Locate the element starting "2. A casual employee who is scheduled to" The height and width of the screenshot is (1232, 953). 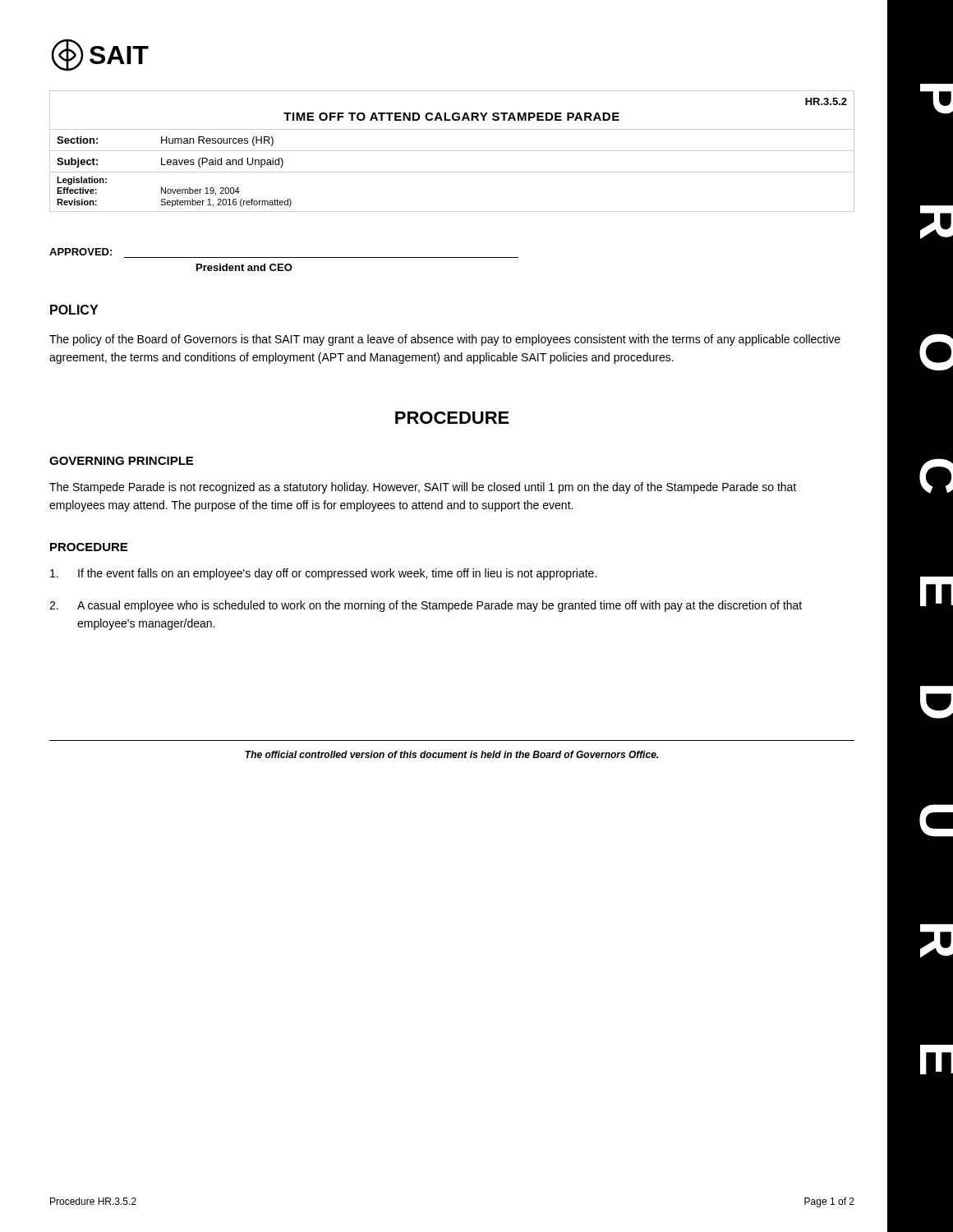point(452,615)
